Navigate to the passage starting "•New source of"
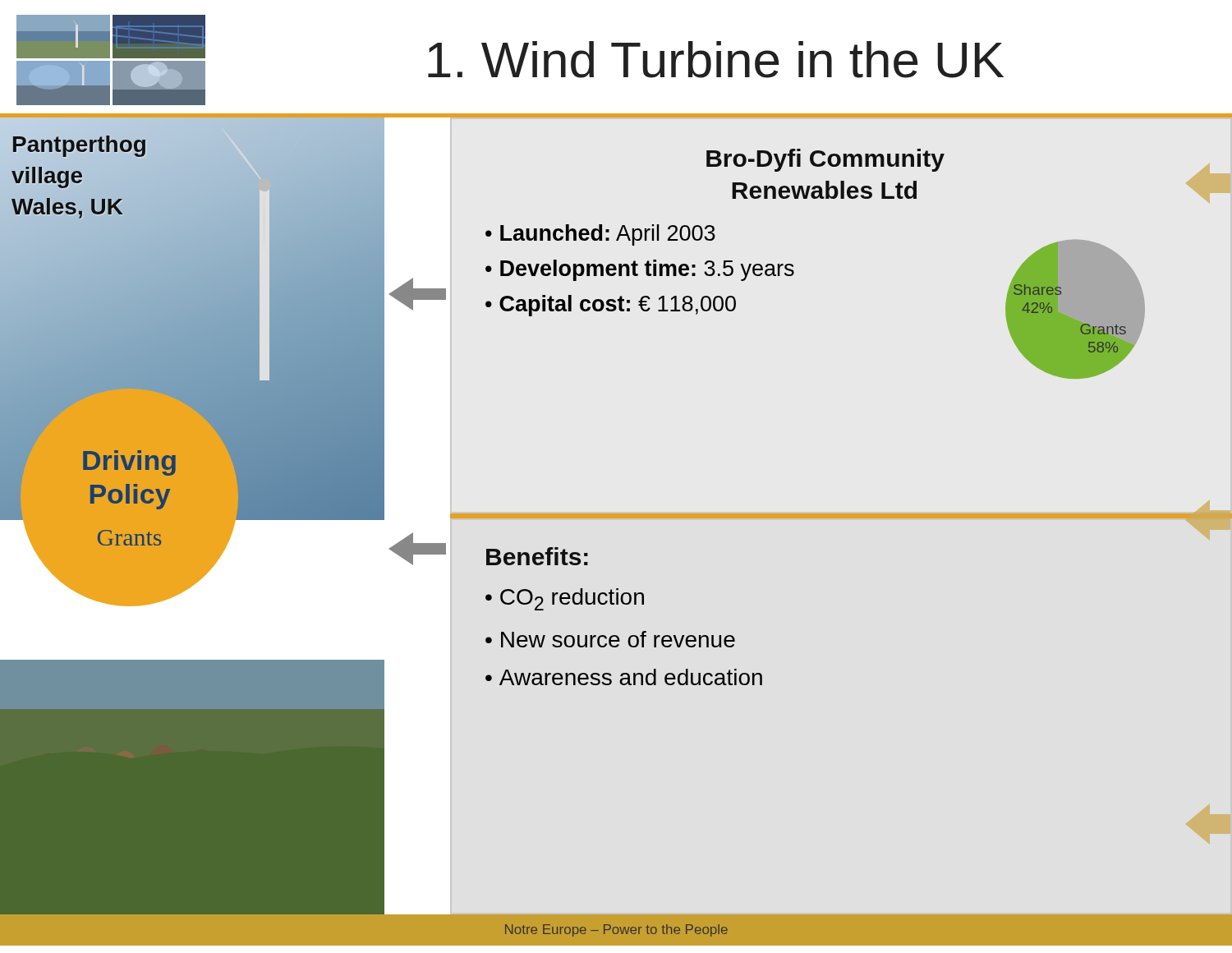The width and height of the screenshot is (1232, 953). (x=610, y=640)
